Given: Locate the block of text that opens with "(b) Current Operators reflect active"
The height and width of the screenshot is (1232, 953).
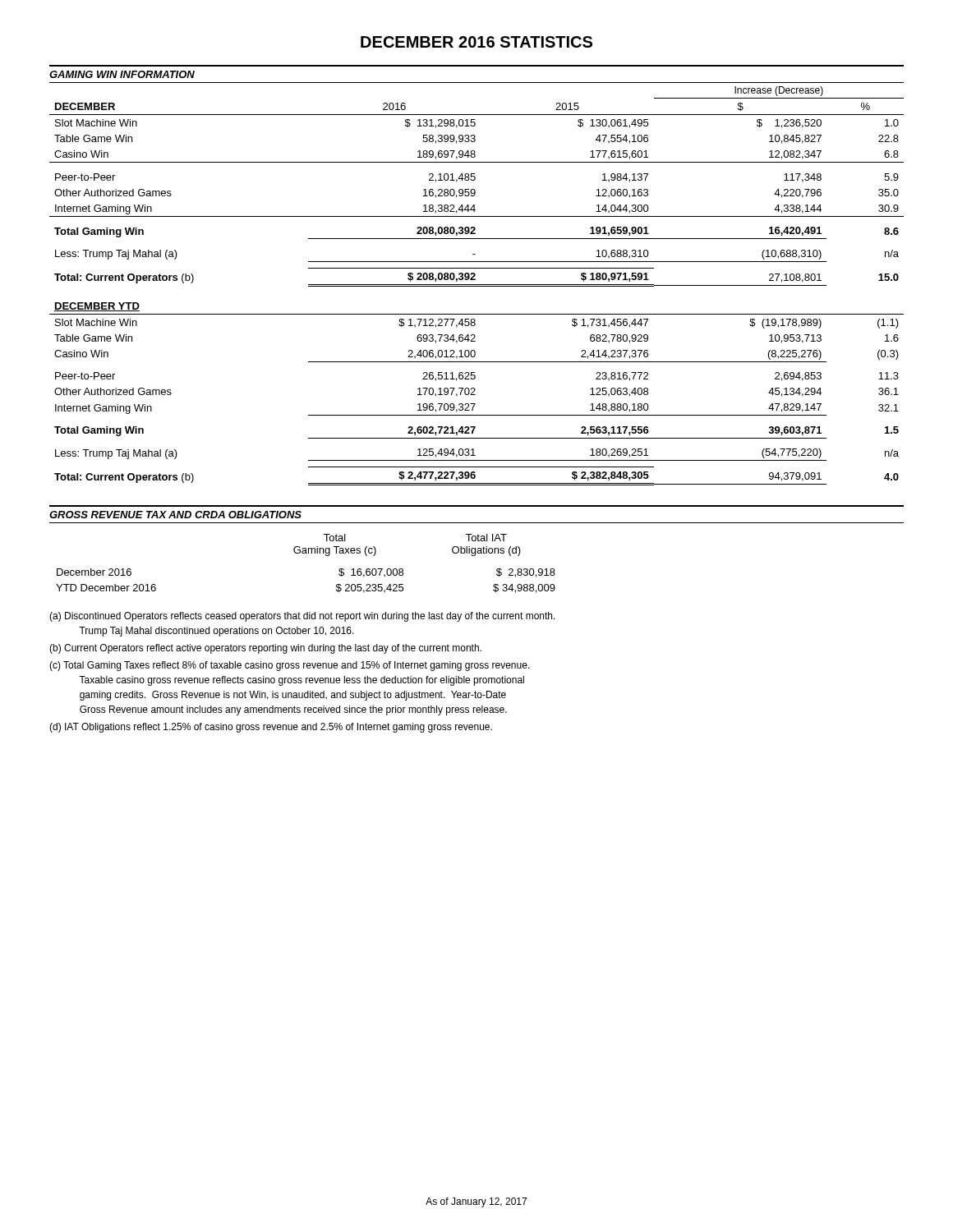Looking at the screenshot, I should [266, 648].
